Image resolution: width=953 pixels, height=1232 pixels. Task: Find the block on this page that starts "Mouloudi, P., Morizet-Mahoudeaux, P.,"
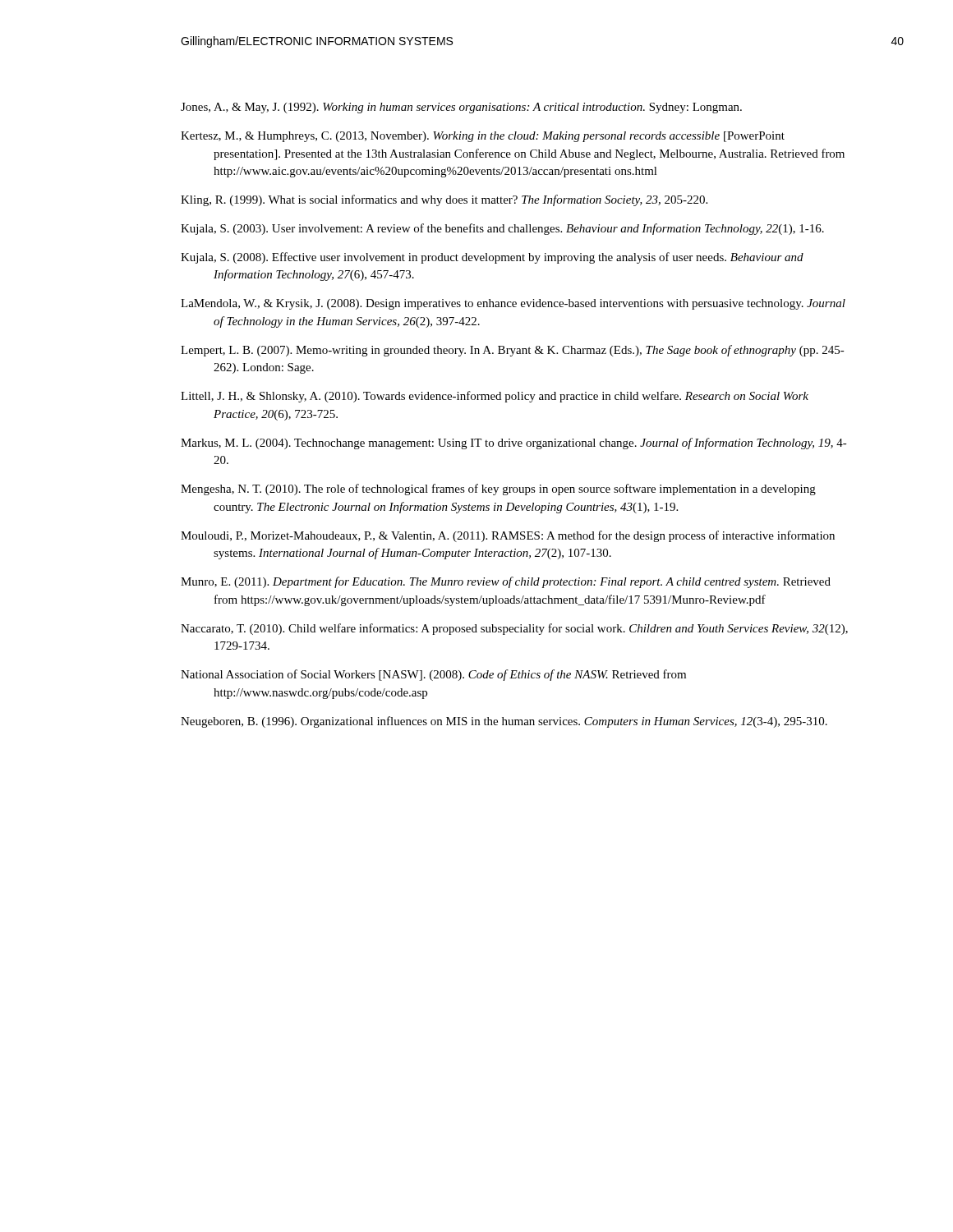coord(508,544)
